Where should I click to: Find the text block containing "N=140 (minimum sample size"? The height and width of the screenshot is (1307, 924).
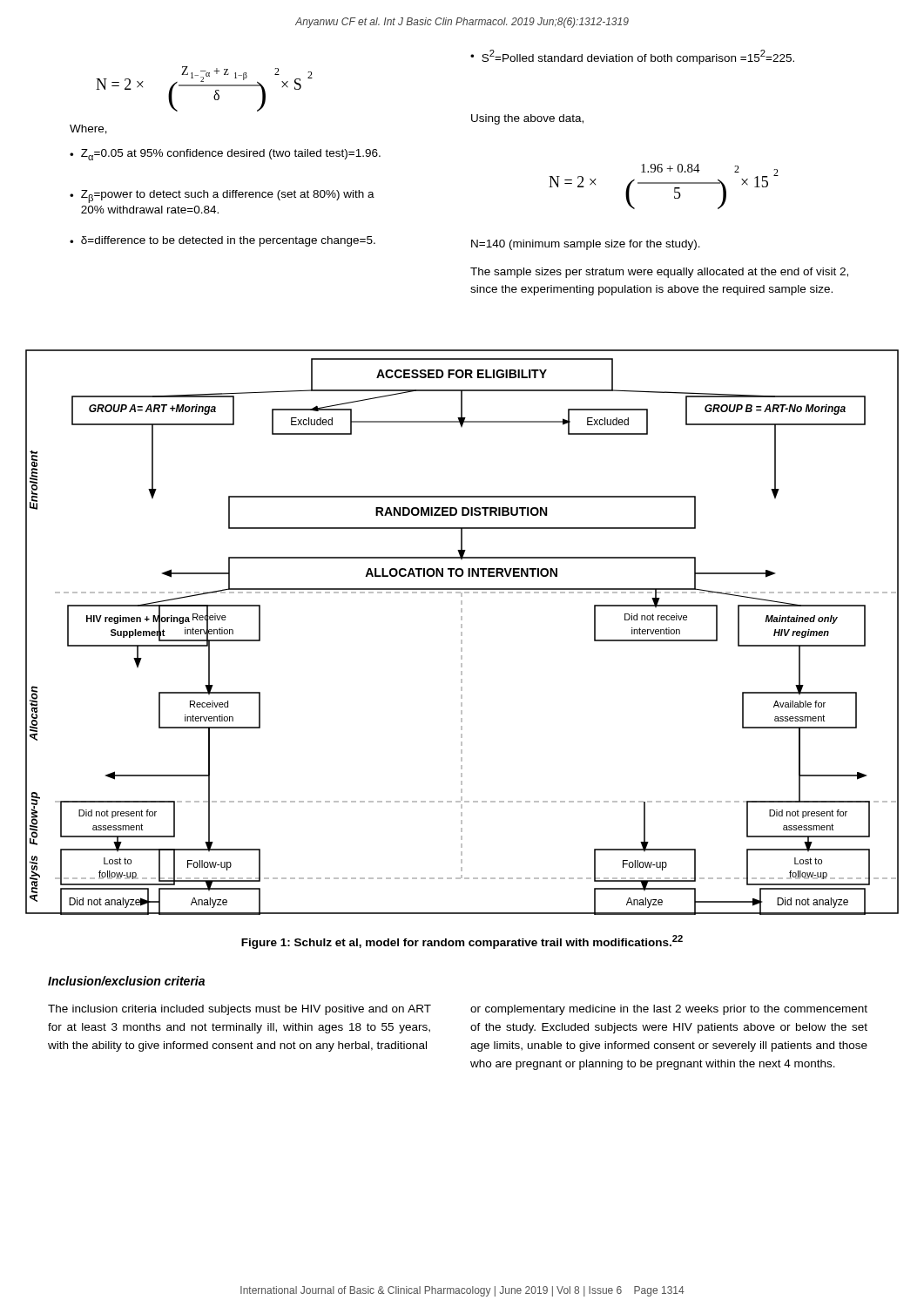(585, 243)
